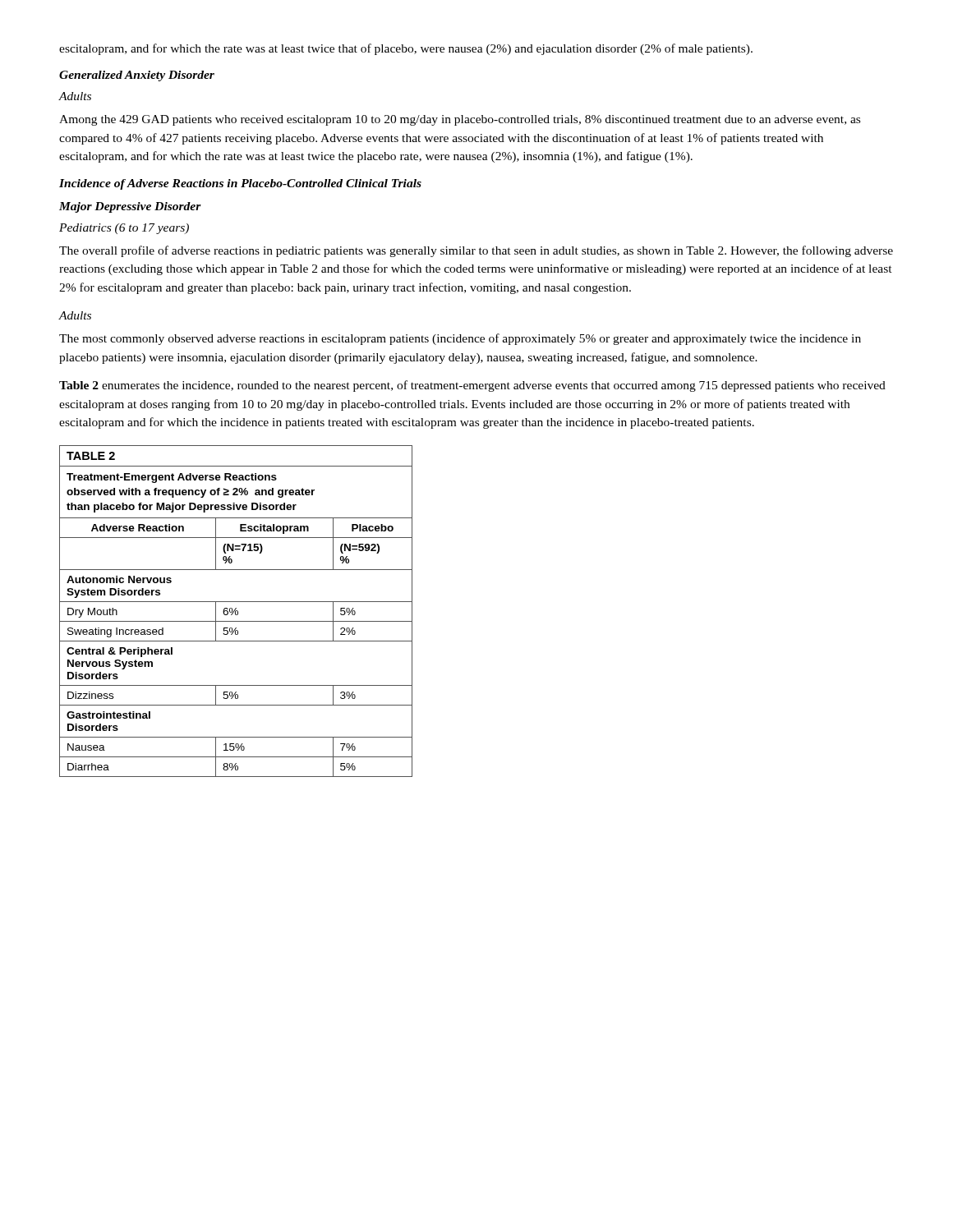Locate the block of text that opens with "Table 2 enumerates the"
Screen dimensions: 1232x953
[x=472, y=403]
